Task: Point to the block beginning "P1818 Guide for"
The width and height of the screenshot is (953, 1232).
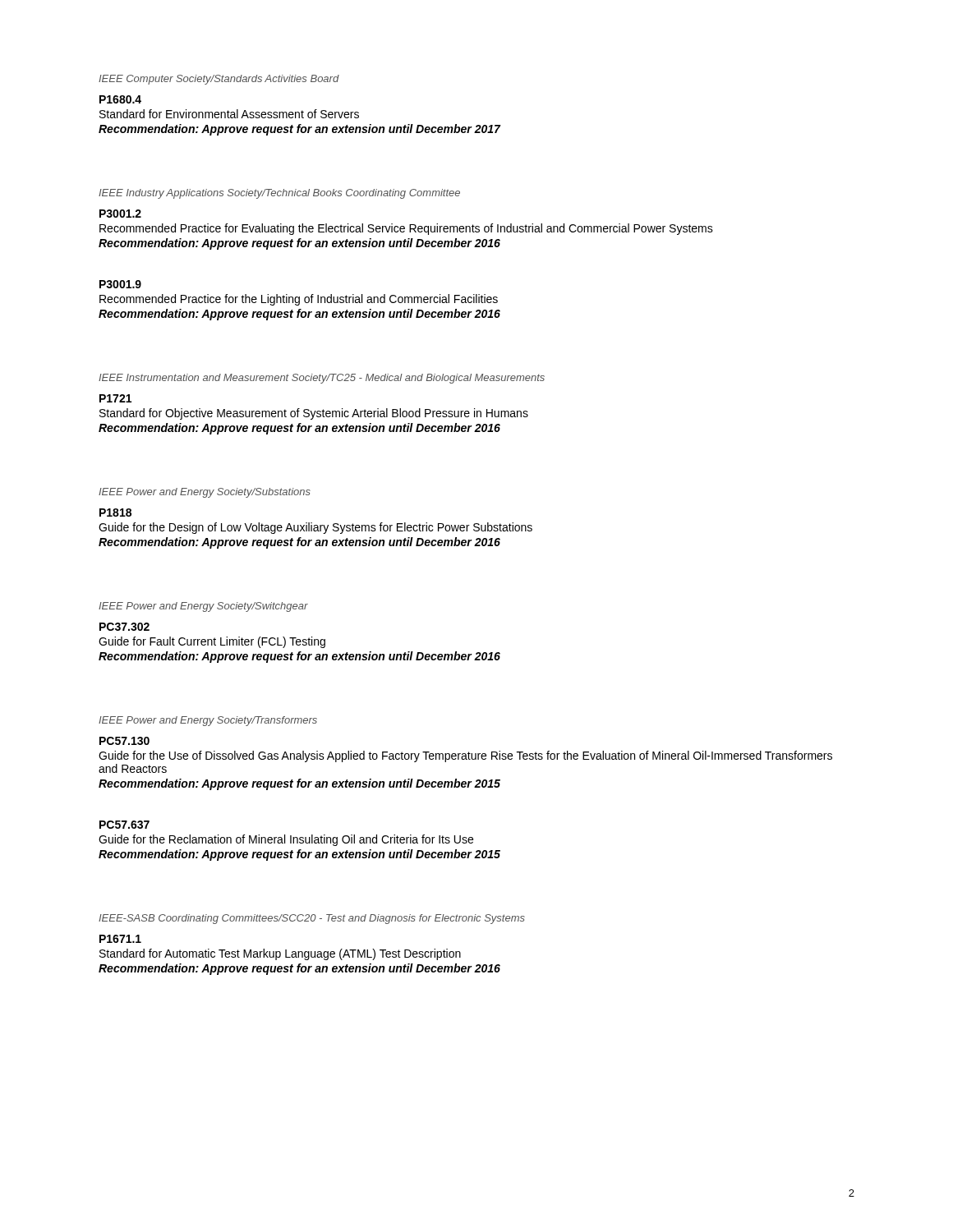Action: (476, 527)
